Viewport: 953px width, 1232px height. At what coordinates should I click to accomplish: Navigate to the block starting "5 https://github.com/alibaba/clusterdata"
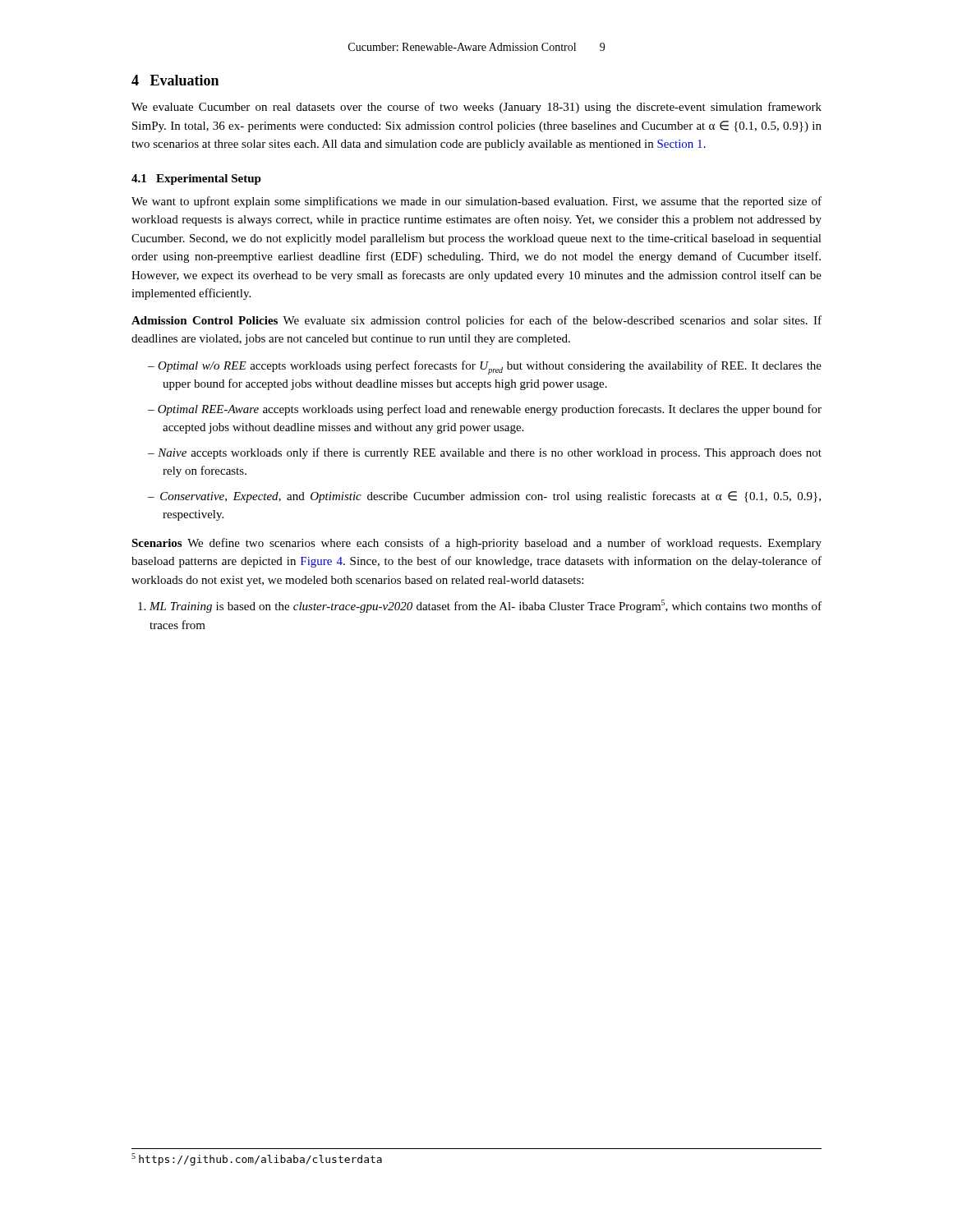tap(257, 1158)
